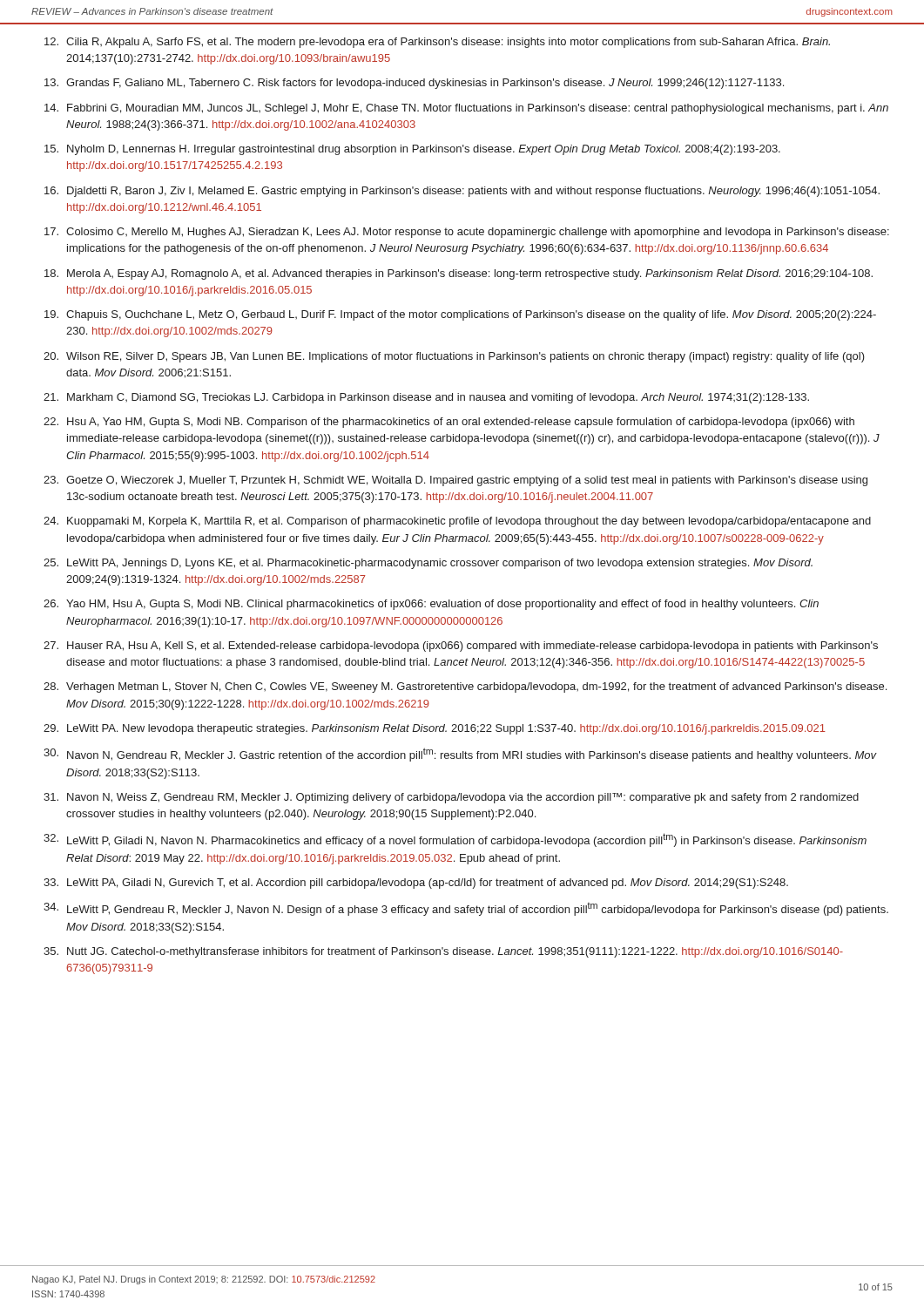Point to the passage starting "19. Chapuis S, Ouchchane L, Metz"

coord(462,323)
